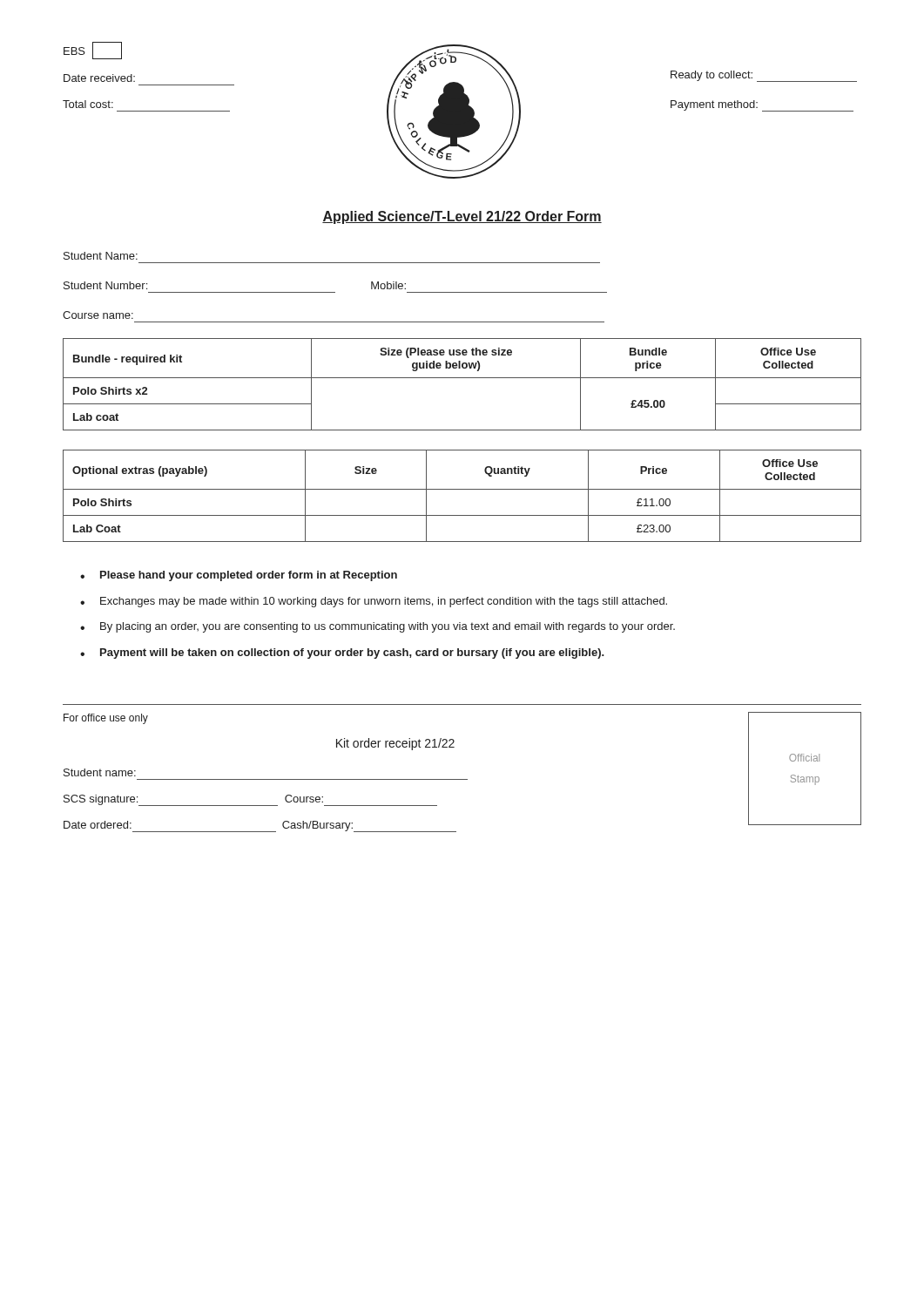Locate the text with the text "Student name:"

point(265,773)
